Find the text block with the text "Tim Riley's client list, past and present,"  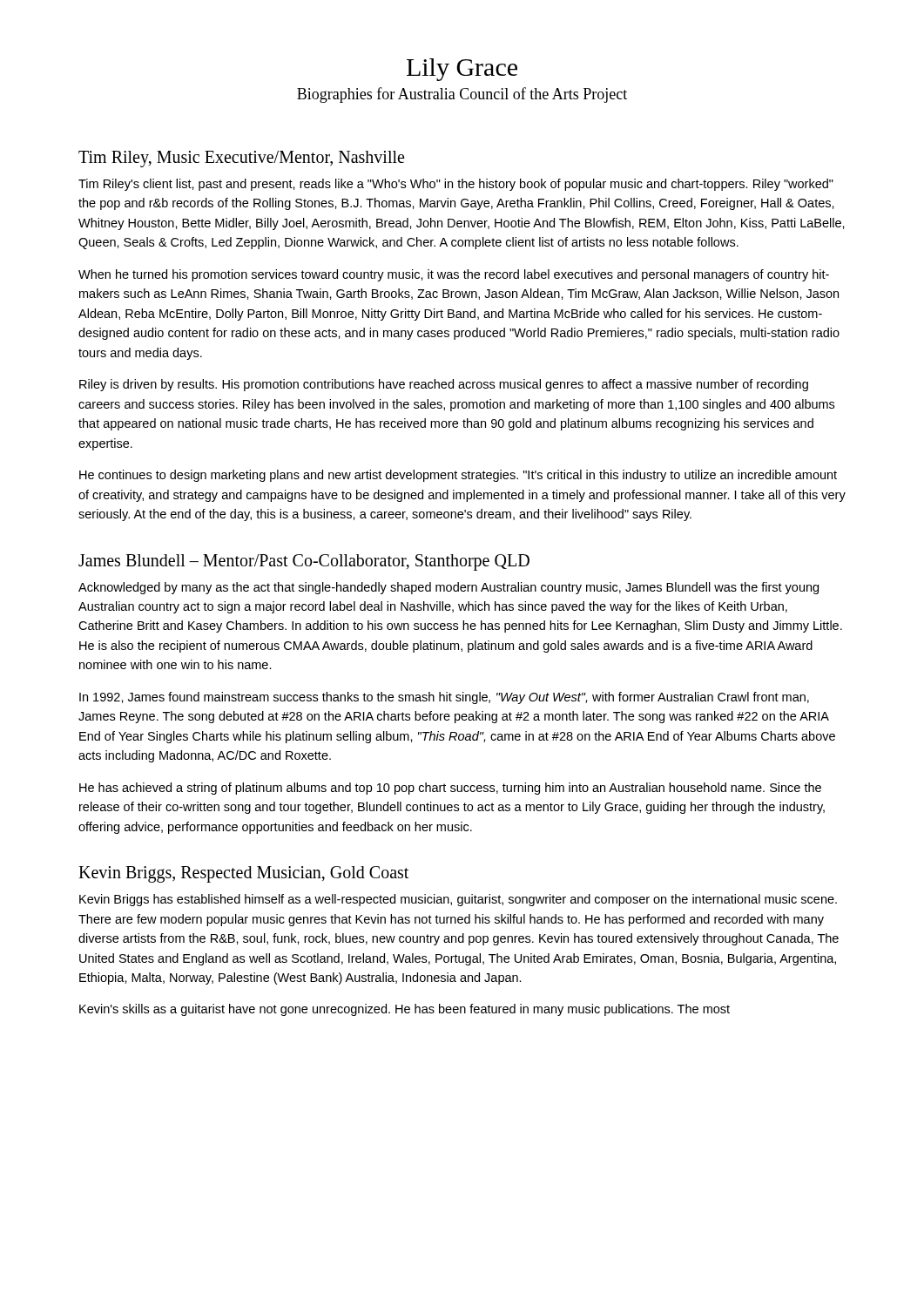pyautogui.click(x=462, y=213)
